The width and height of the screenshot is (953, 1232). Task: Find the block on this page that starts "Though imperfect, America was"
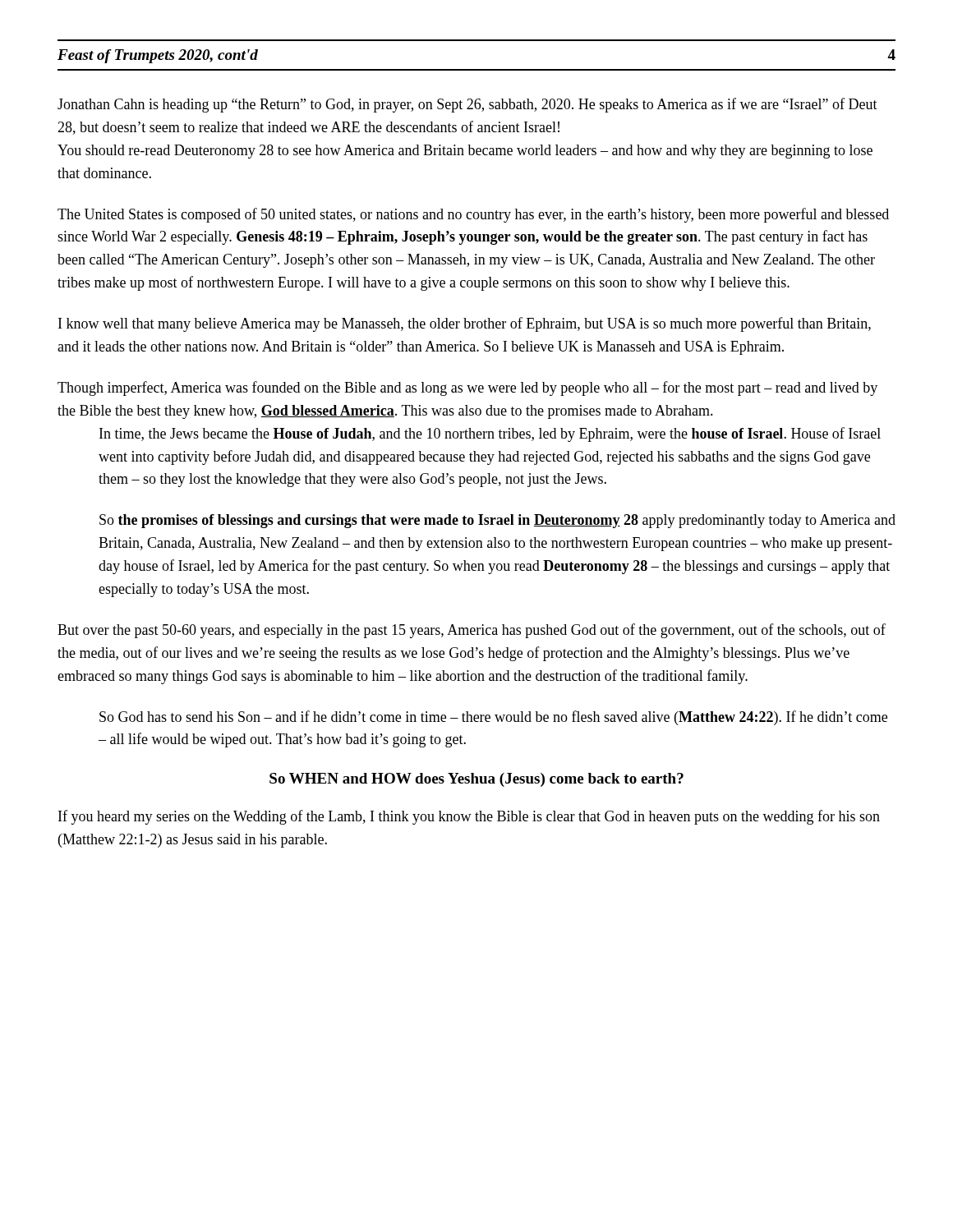click(476, 435)
